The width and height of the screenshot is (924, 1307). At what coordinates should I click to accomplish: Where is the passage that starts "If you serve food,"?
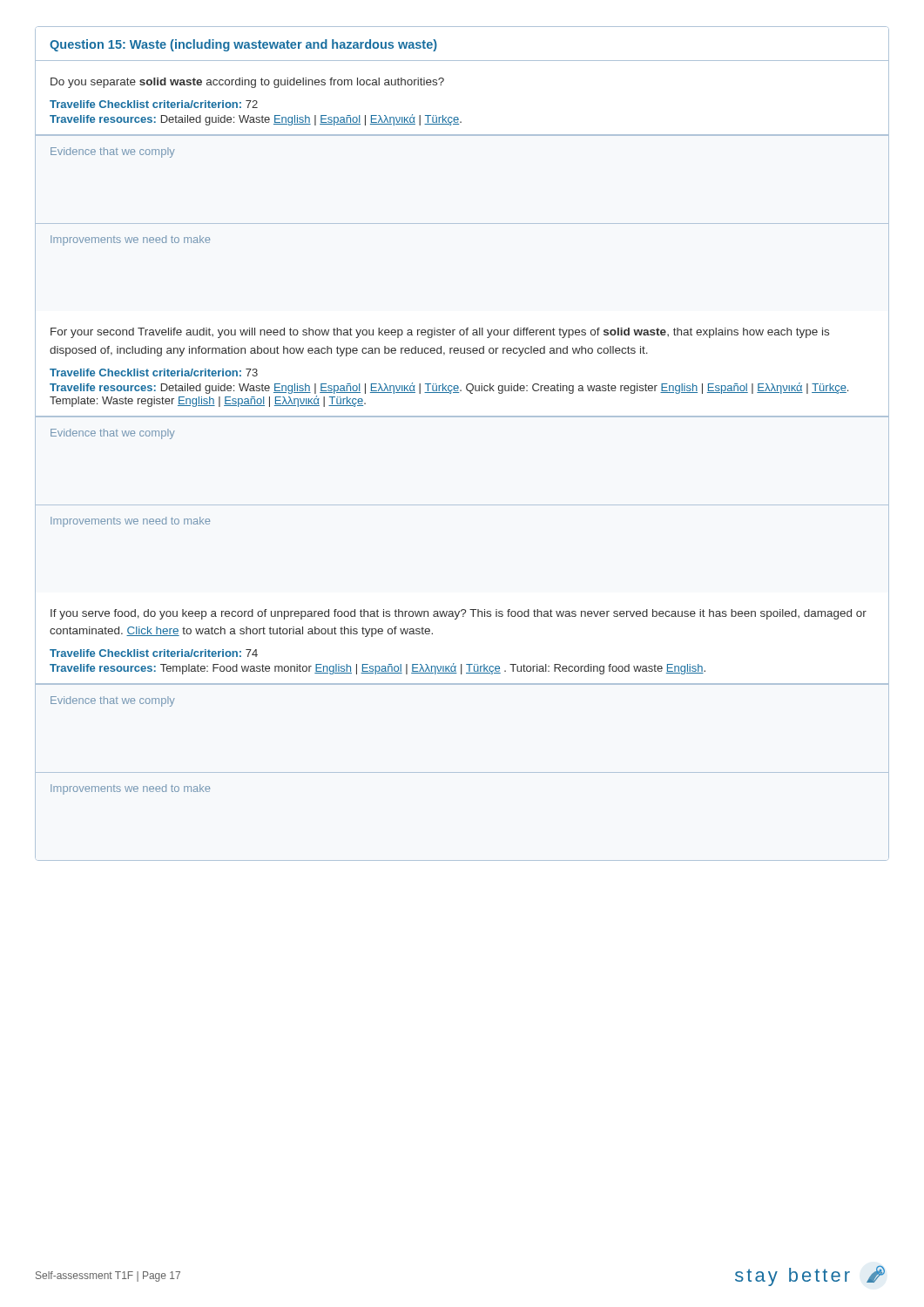459,614
